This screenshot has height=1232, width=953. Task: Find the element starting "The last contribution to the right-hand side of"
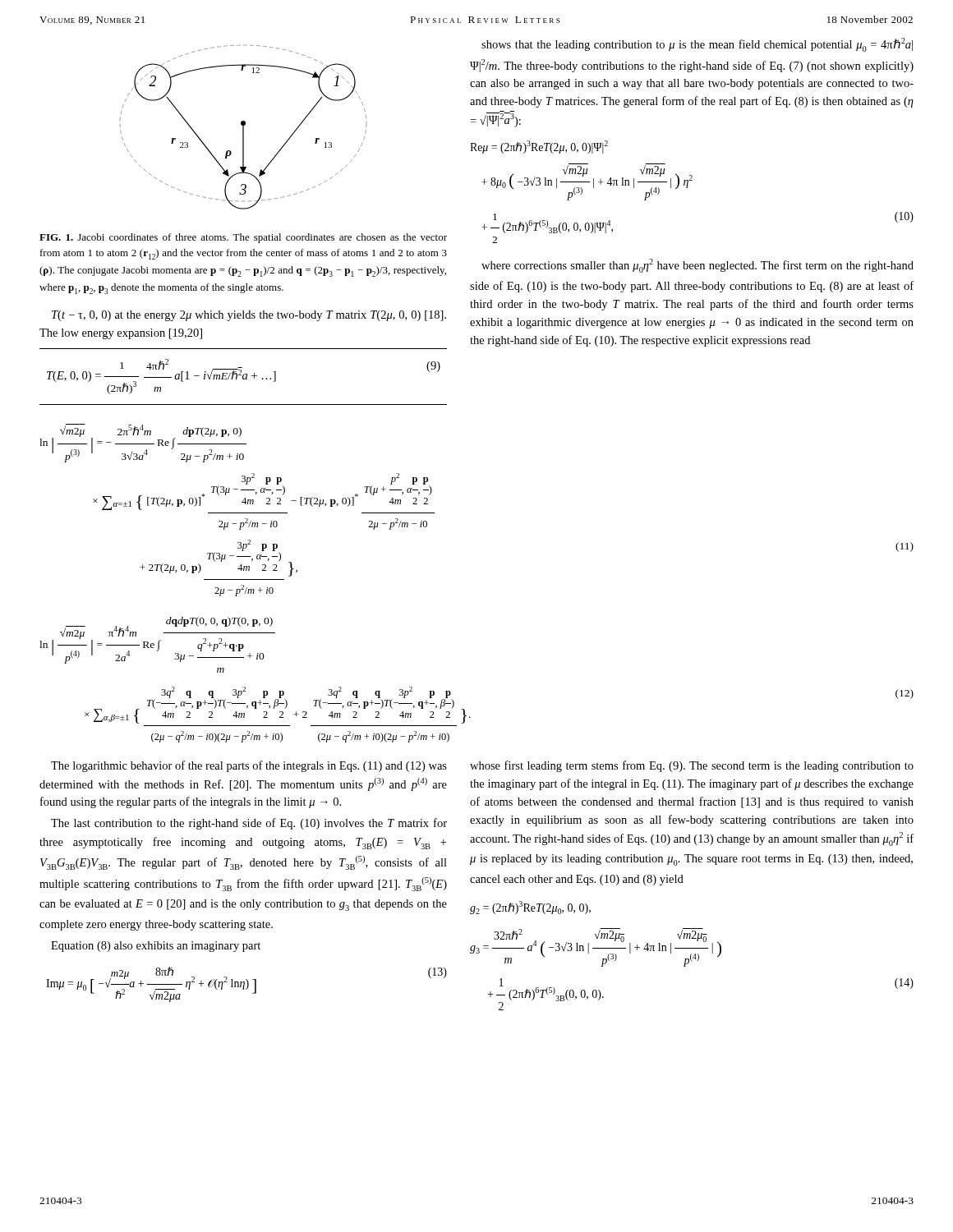(243, 874)
